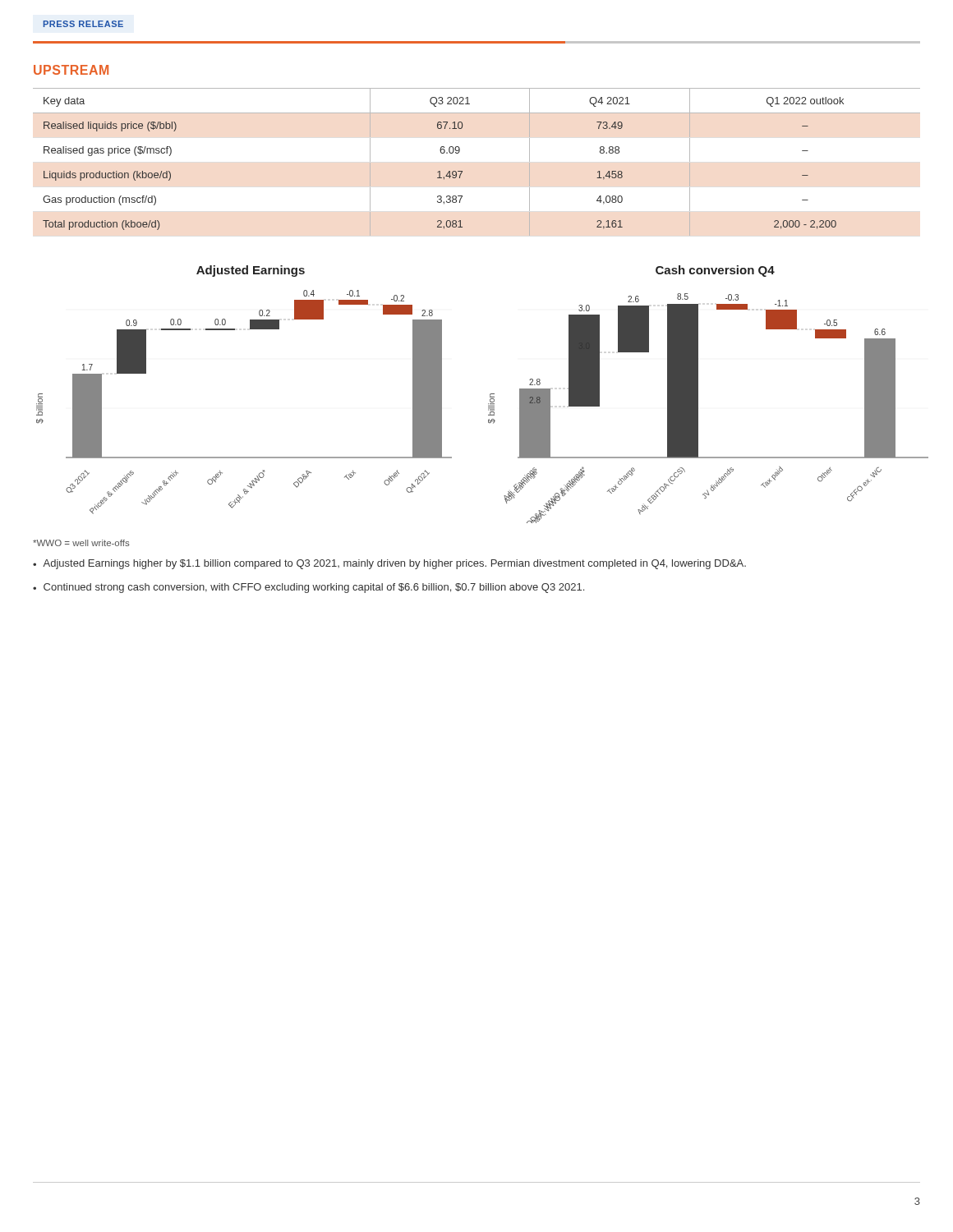Locate the element starting "• Continued strong cash conversion, with CFFO"
The width and height of the screenshot is (953, 1232).
pos(309,588)
